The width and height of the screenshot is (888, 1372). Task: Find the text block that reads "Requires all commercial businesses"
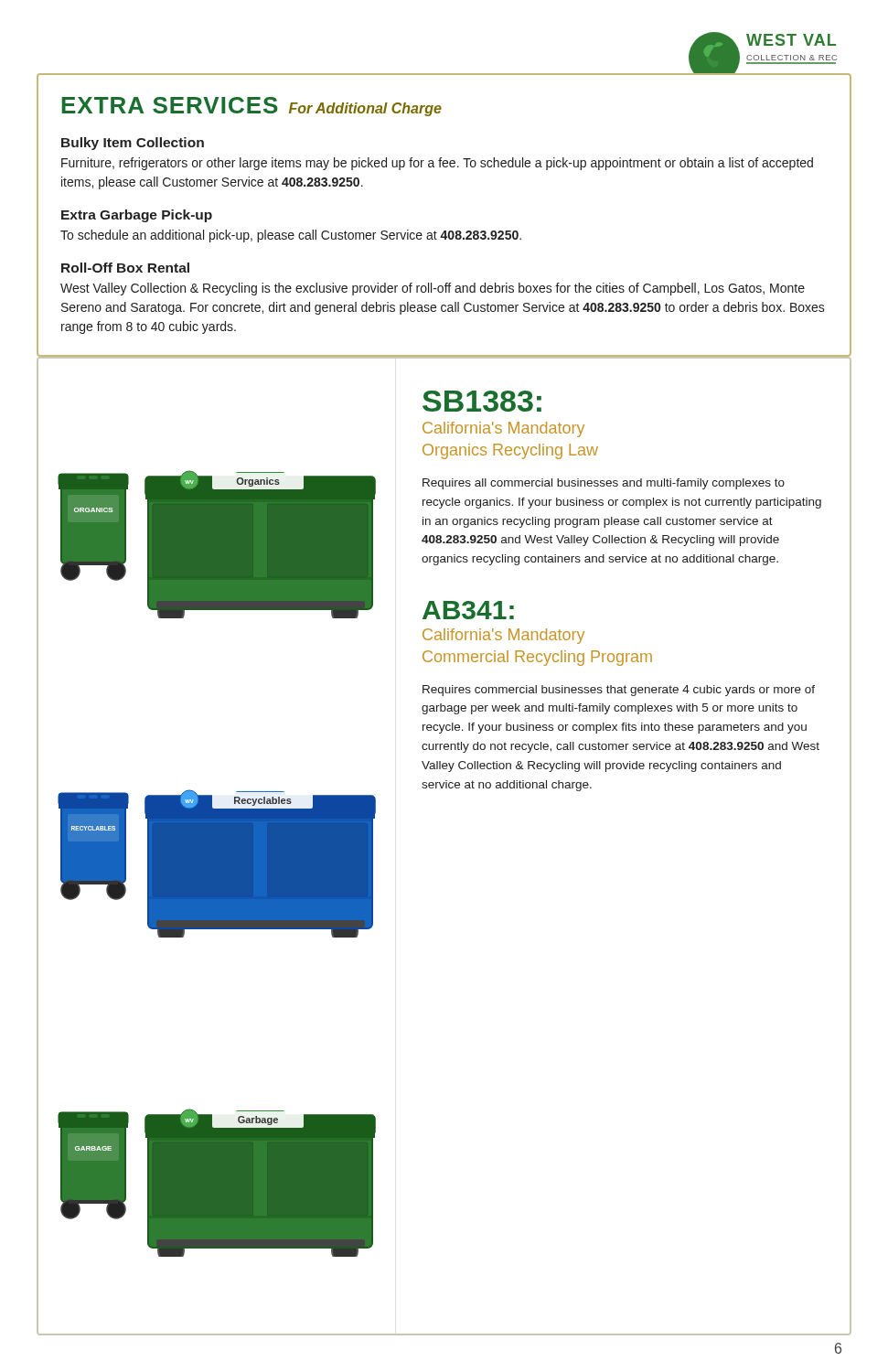(x=622, y=520)
